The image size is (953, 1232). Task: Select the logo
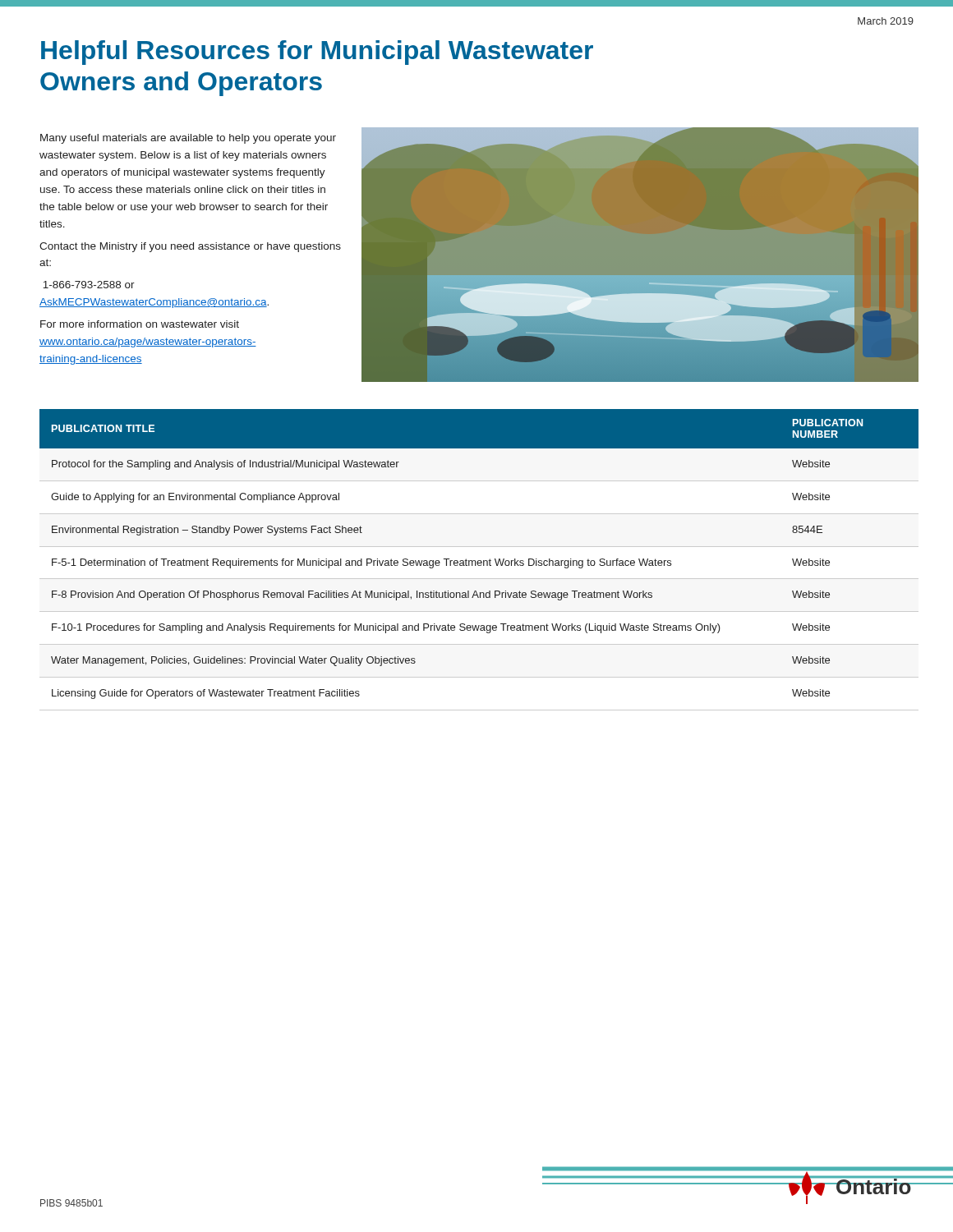pos(848,1187)
